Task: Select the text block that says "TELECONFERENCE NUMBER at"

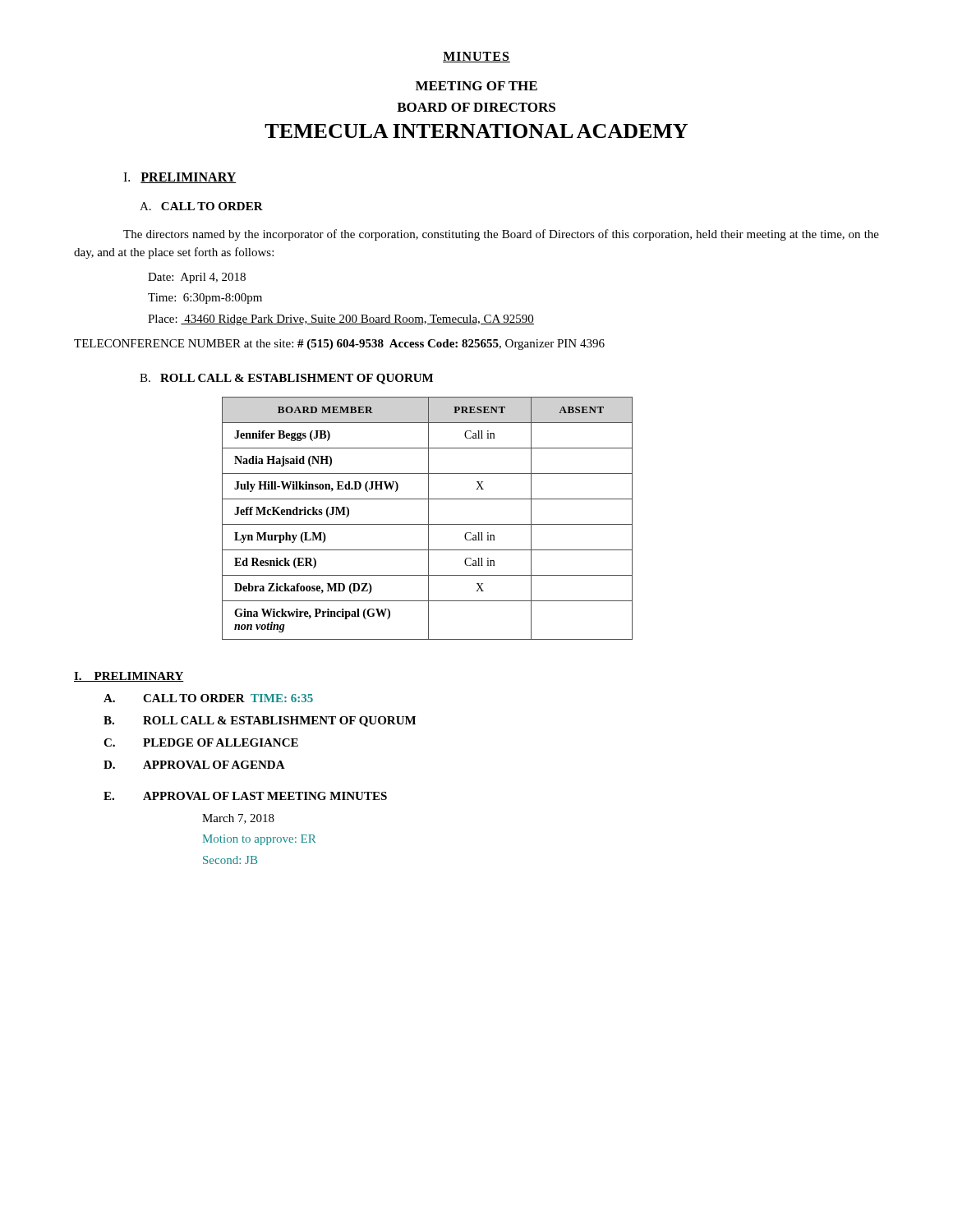Action: 339,344
